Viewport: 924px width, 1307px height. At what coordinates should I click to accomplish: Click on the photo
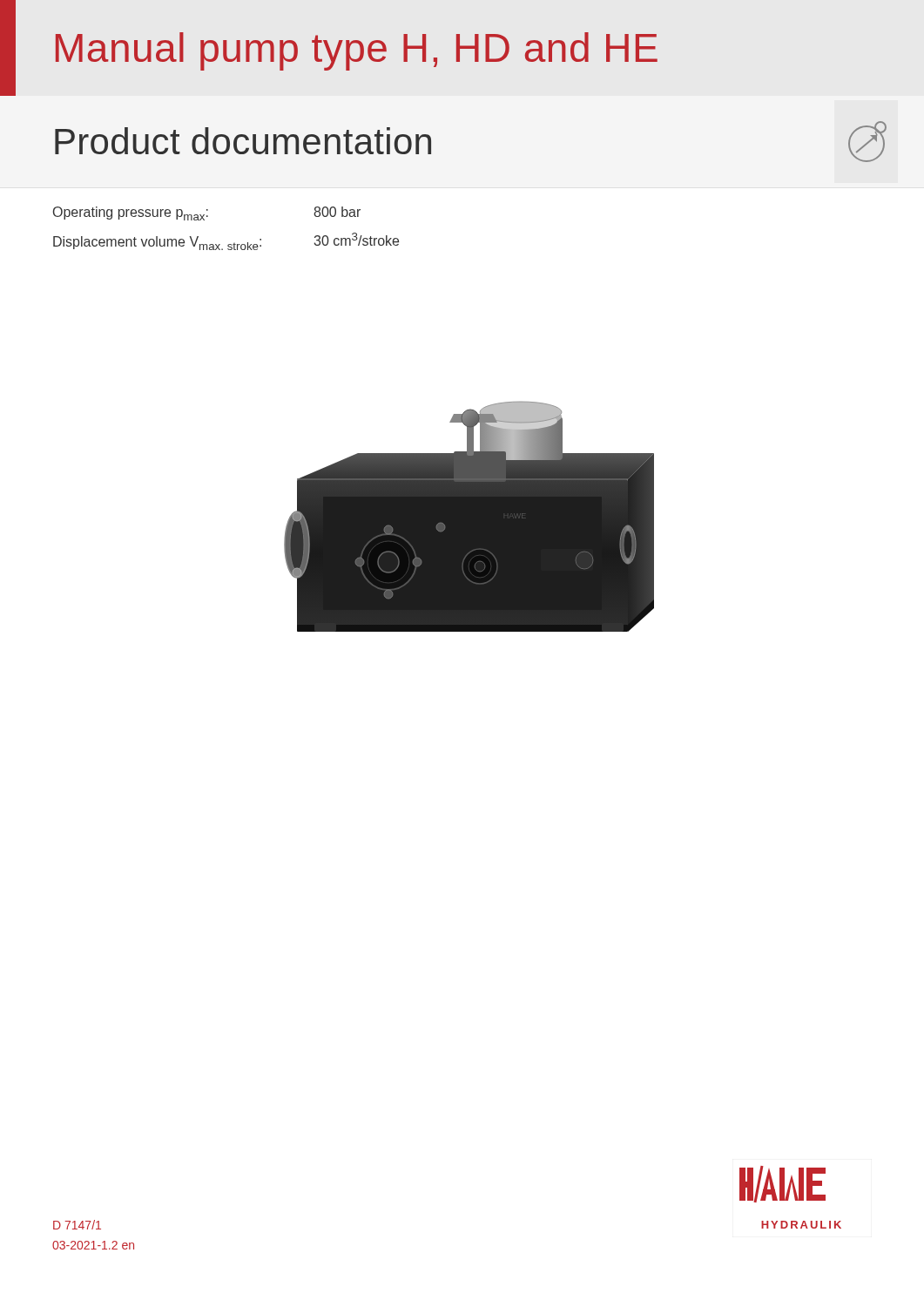[x=462, y=531]
